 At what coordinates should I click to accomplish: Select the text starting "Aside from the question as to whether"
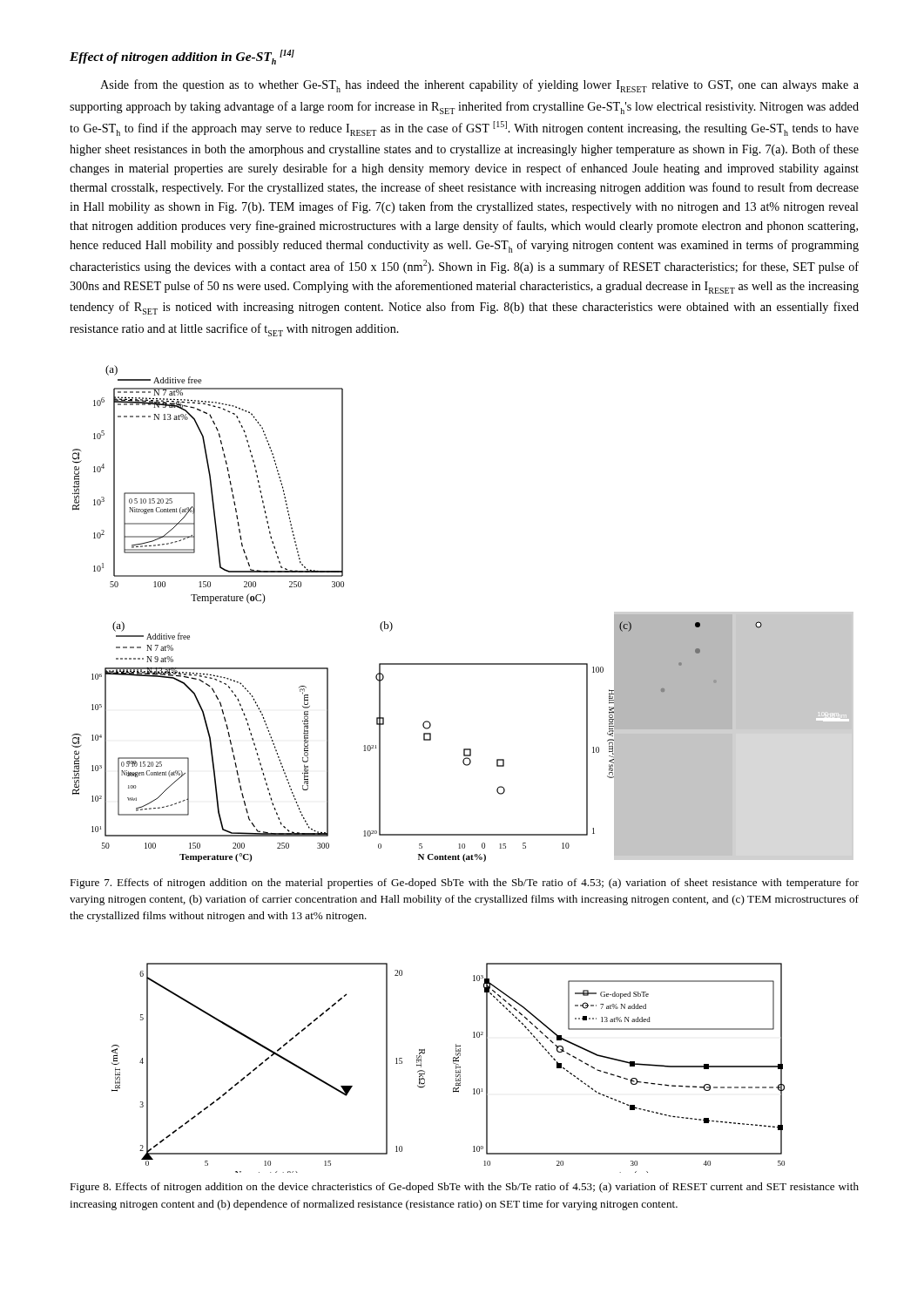464,207
